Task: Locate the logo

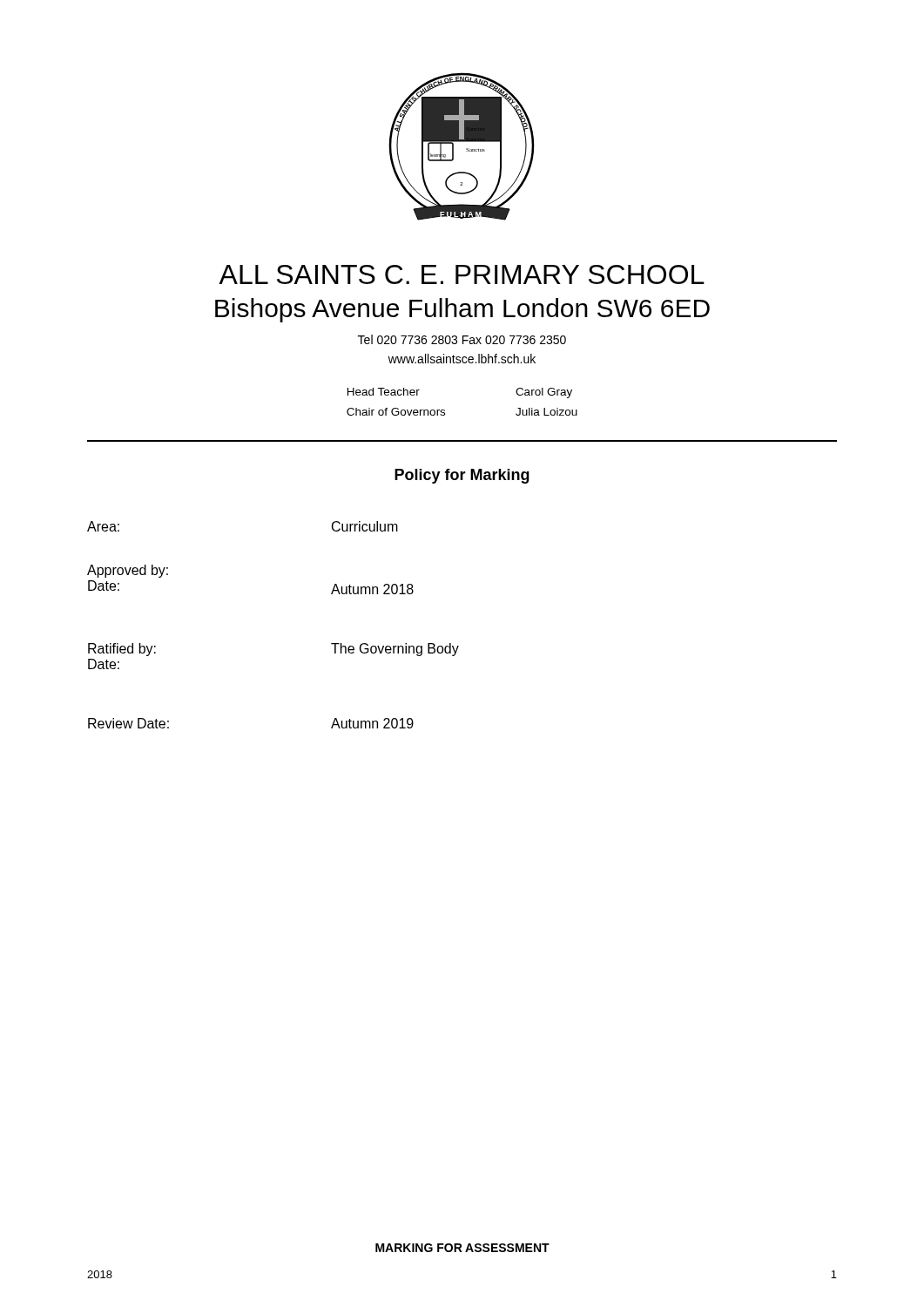Action: pyautogui.click(x=462, y=150)
